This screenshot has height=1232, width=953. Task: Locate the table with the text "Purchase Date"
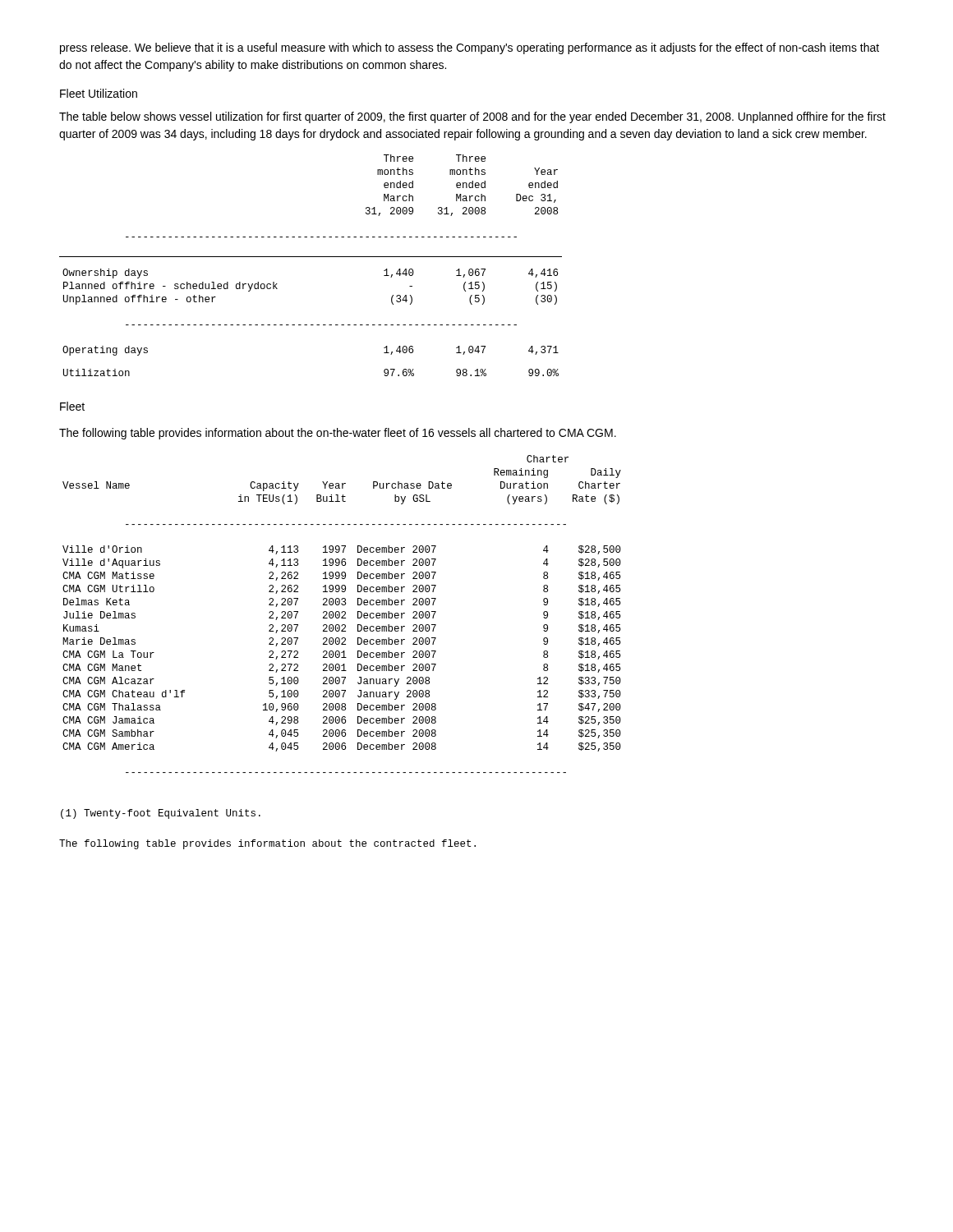[x=476, y=623]
